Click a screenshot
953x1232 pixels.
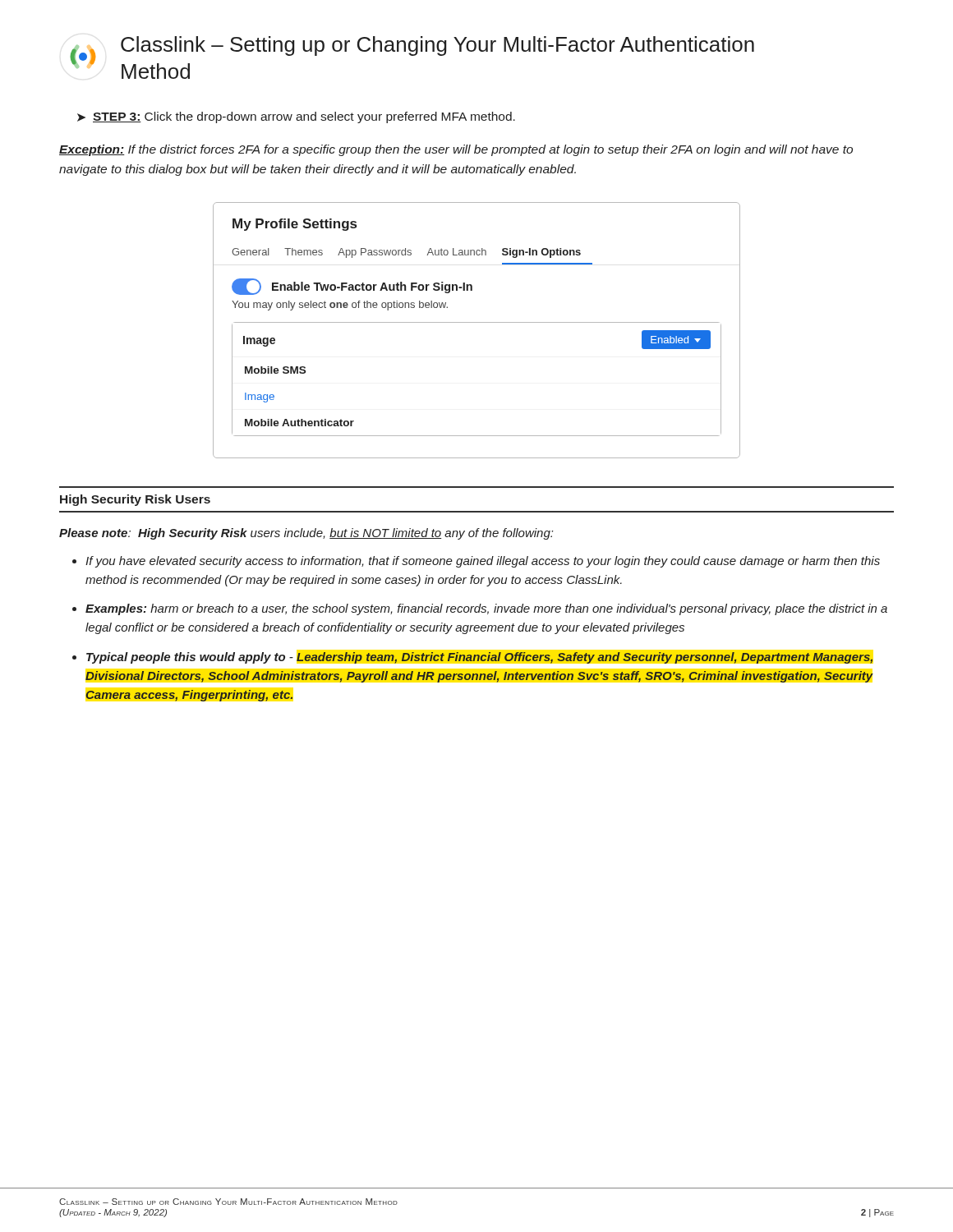pyautogui.click(x=476, y=330)
